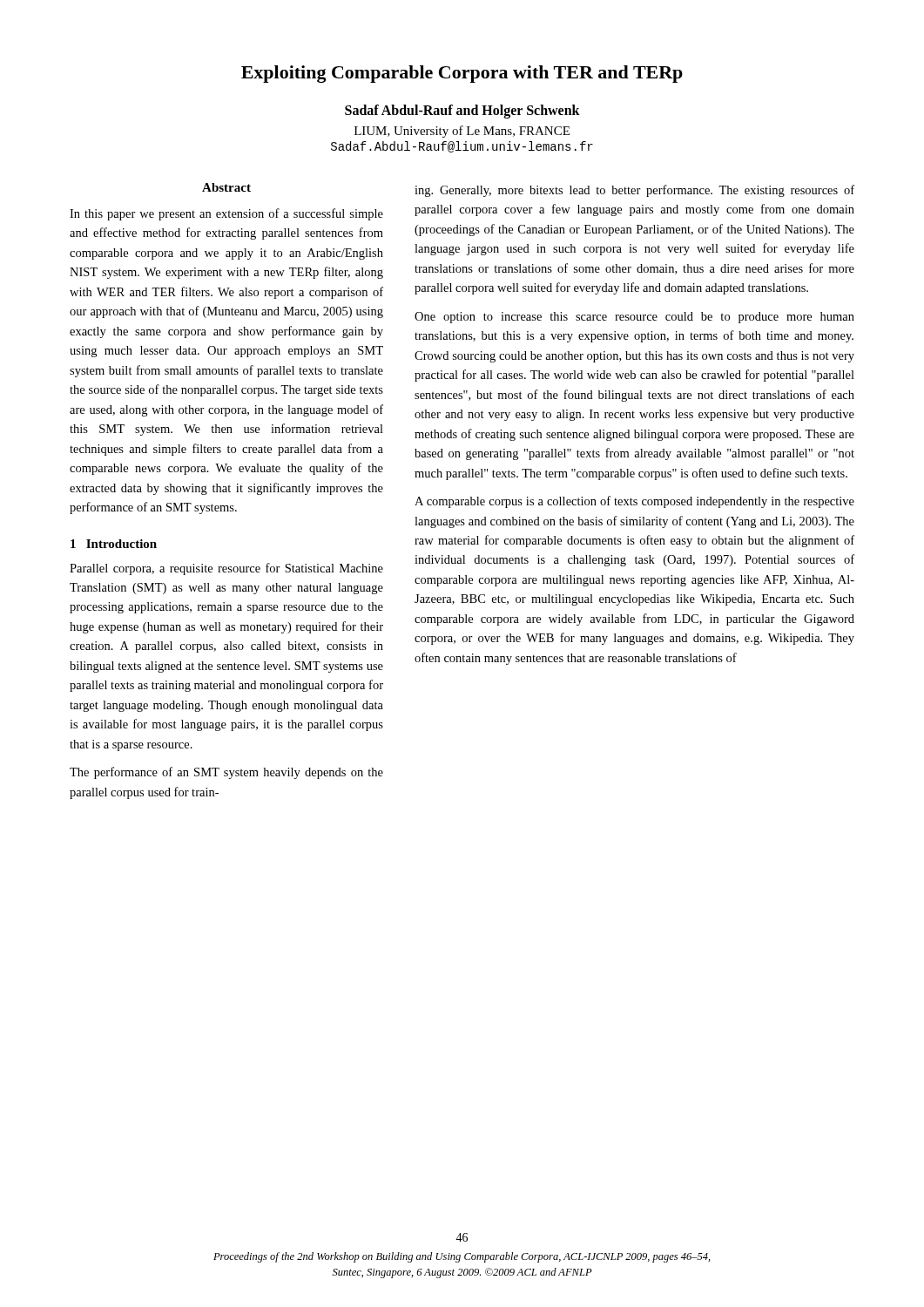Image resolution: width=924 pixels, height=1307 pixels.
Task: Point to the block beginning "The performance of an SMT"
Action: (x=226, y=782)
